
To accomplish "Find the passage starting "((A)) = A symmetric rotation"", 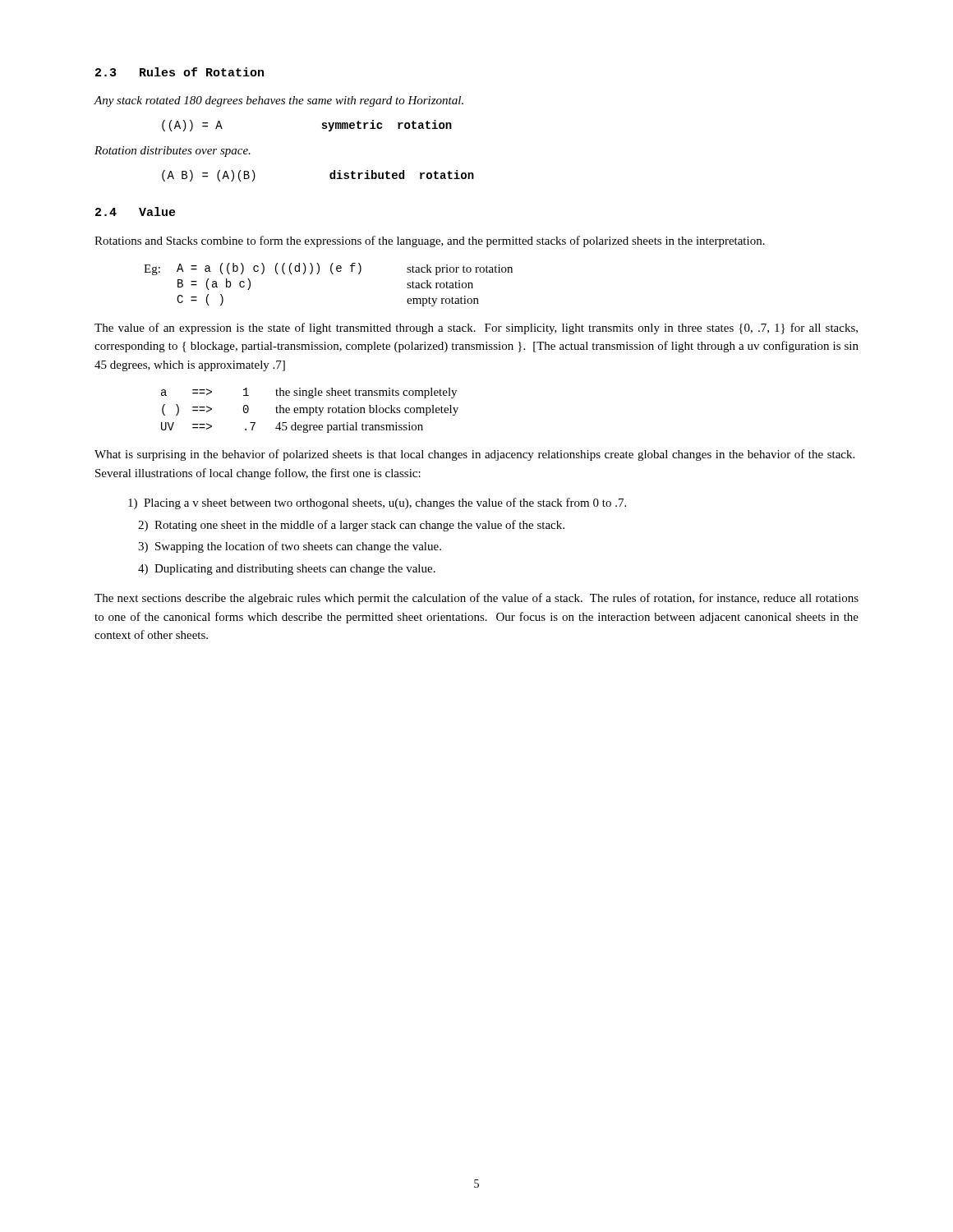I will (192, 125).
